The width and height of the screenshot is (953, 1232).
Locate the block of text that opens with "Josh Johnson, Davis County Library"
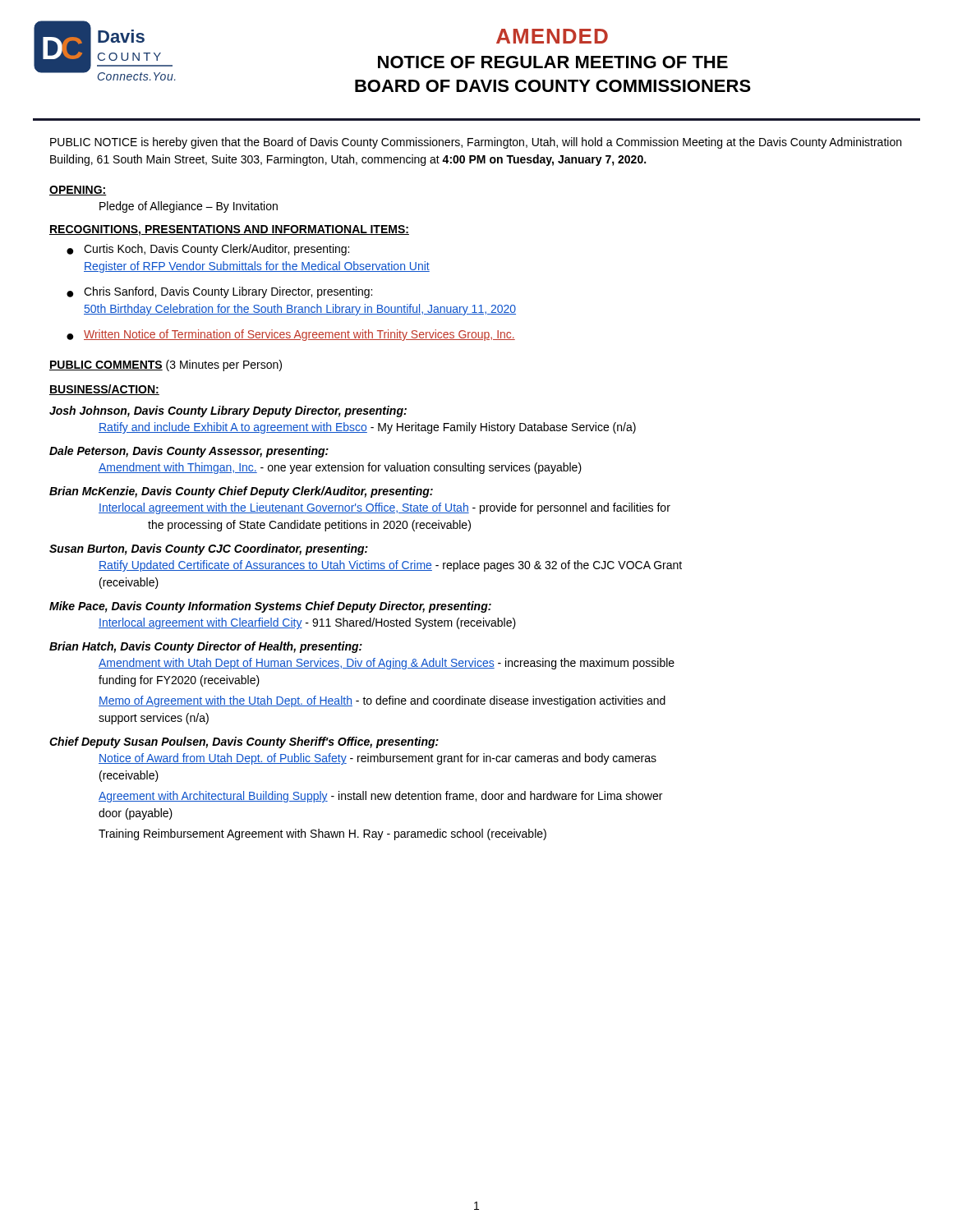pyautogui.click(x=476, y=420)
